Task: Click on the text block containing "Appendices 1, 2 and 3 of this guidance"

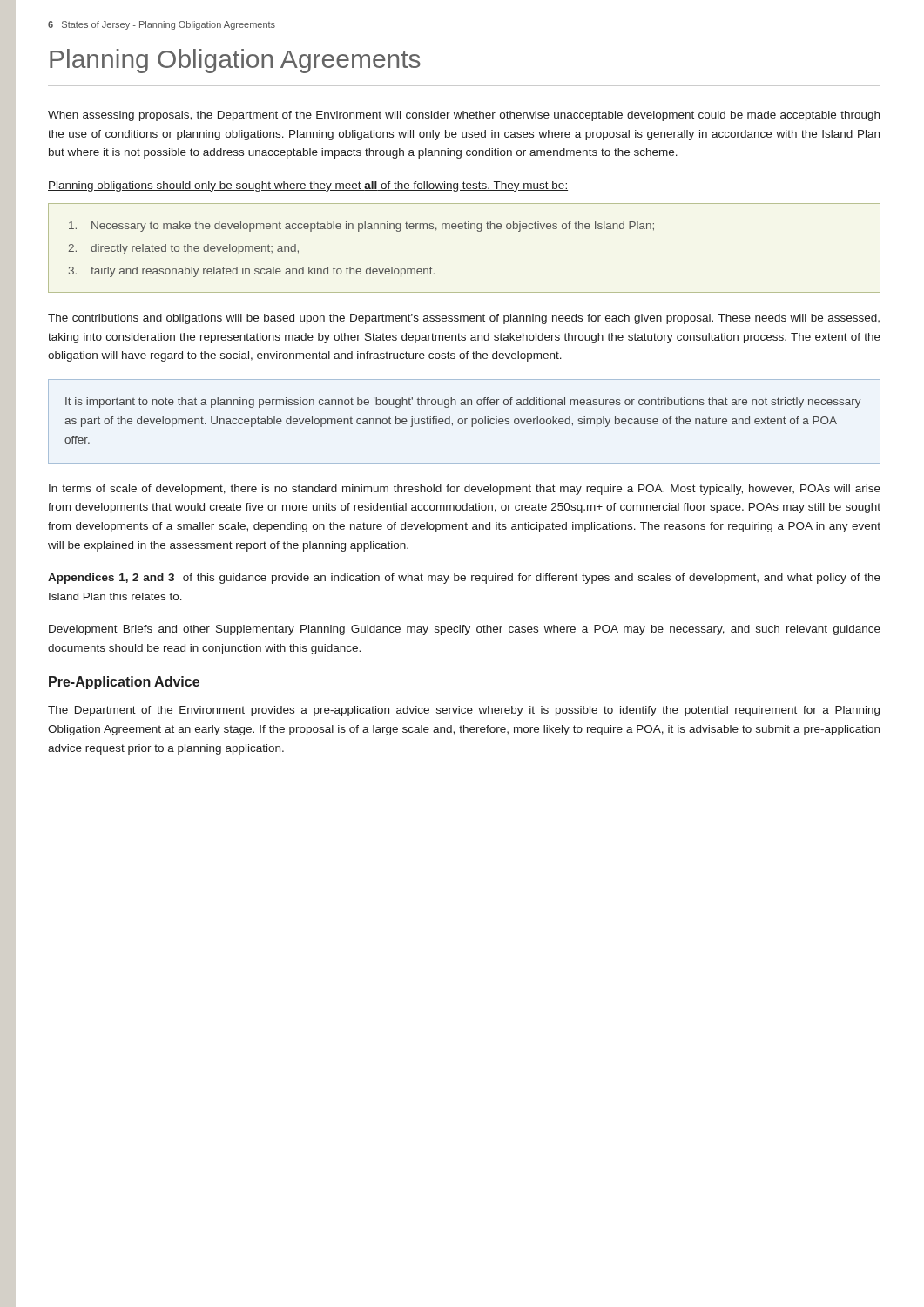Action: coord(464,587)
